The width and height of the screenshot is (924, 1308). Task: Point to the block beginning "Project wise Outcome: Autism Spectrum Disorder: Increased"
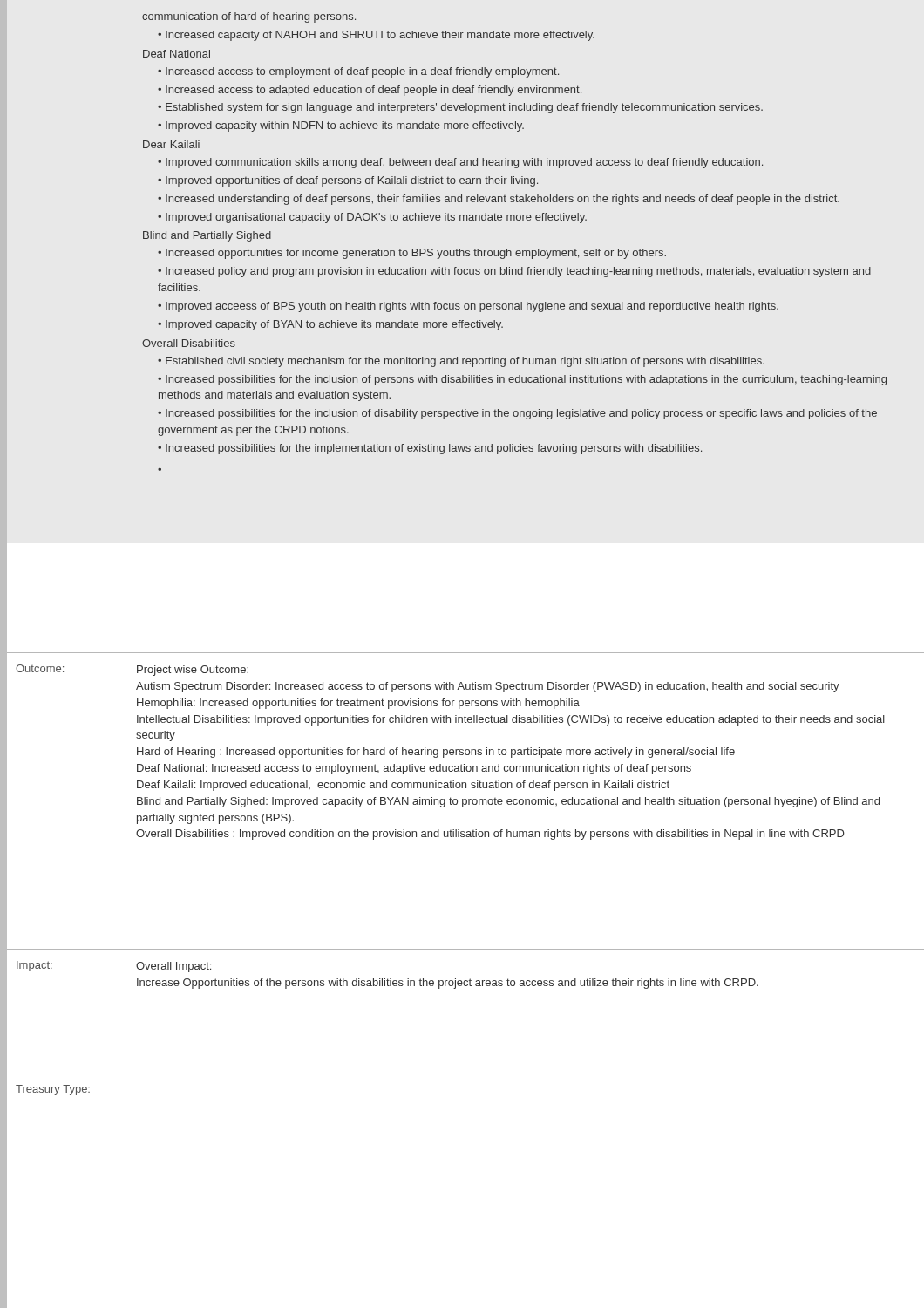click(x=510, y=751)
